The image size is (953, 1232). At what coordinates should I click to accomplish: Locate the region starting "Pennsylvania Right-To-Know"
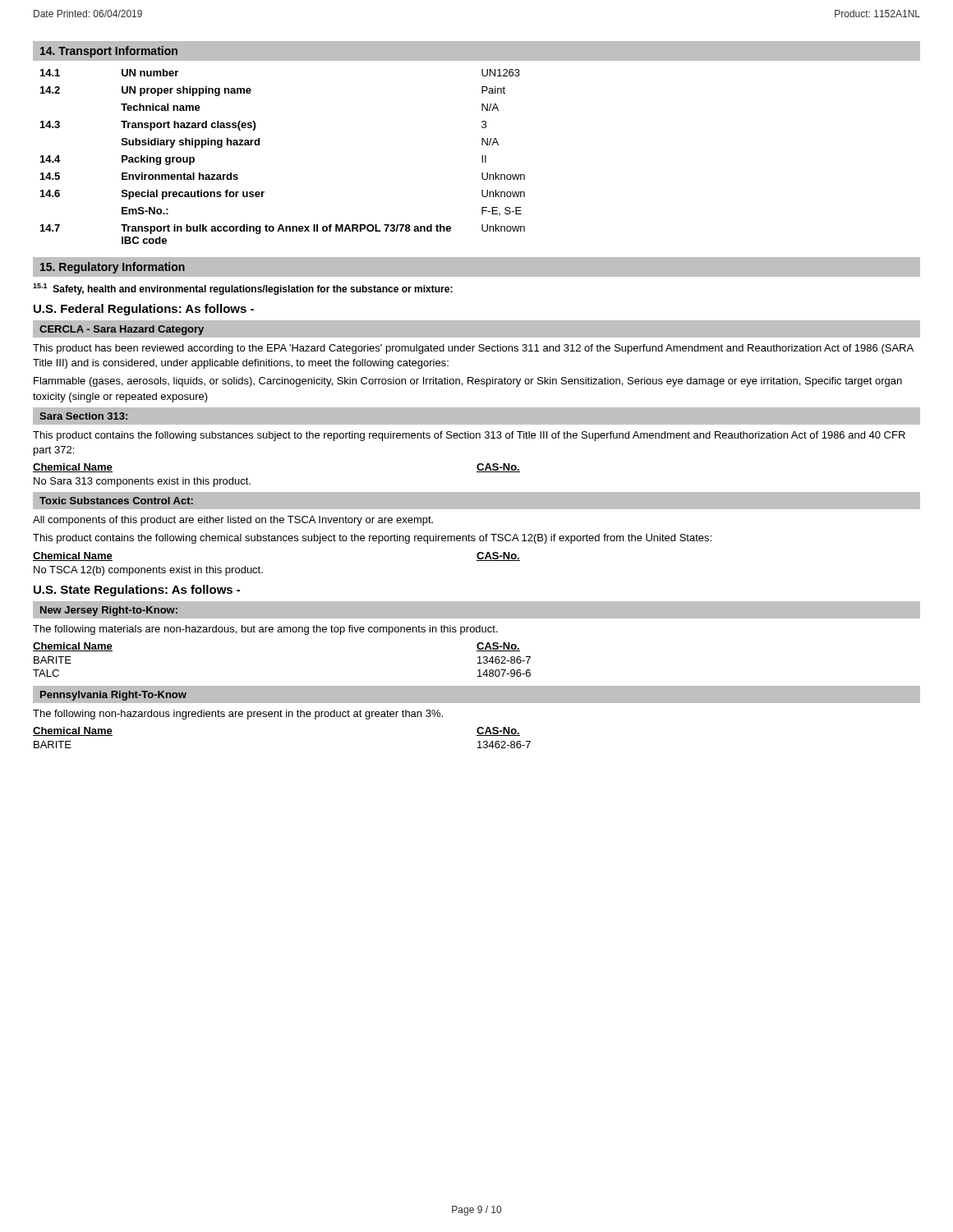[113, 694]
